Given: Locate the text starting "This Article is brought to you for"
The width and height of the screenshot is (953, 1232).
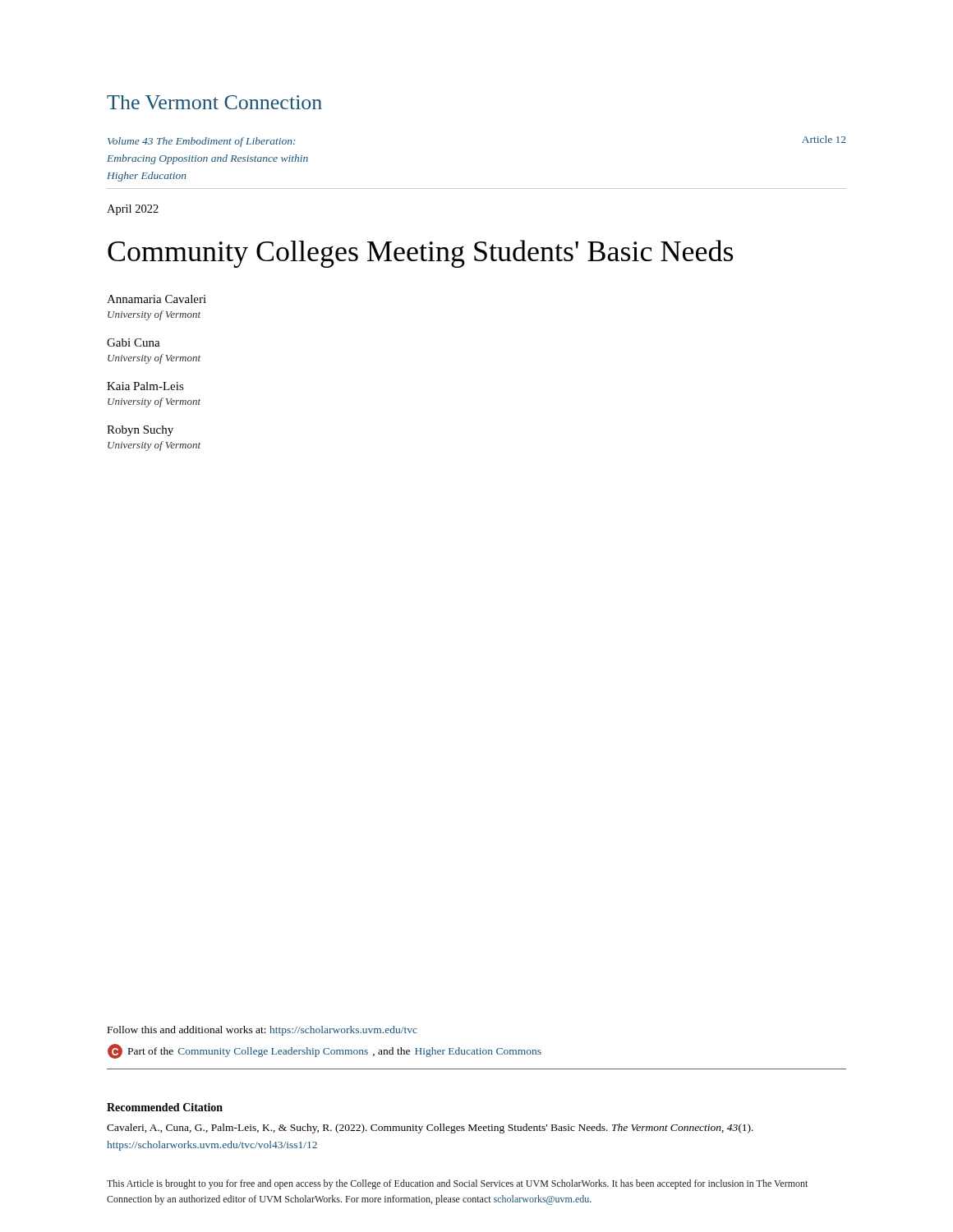Looking at the screenshot, I should (457, 1191).
